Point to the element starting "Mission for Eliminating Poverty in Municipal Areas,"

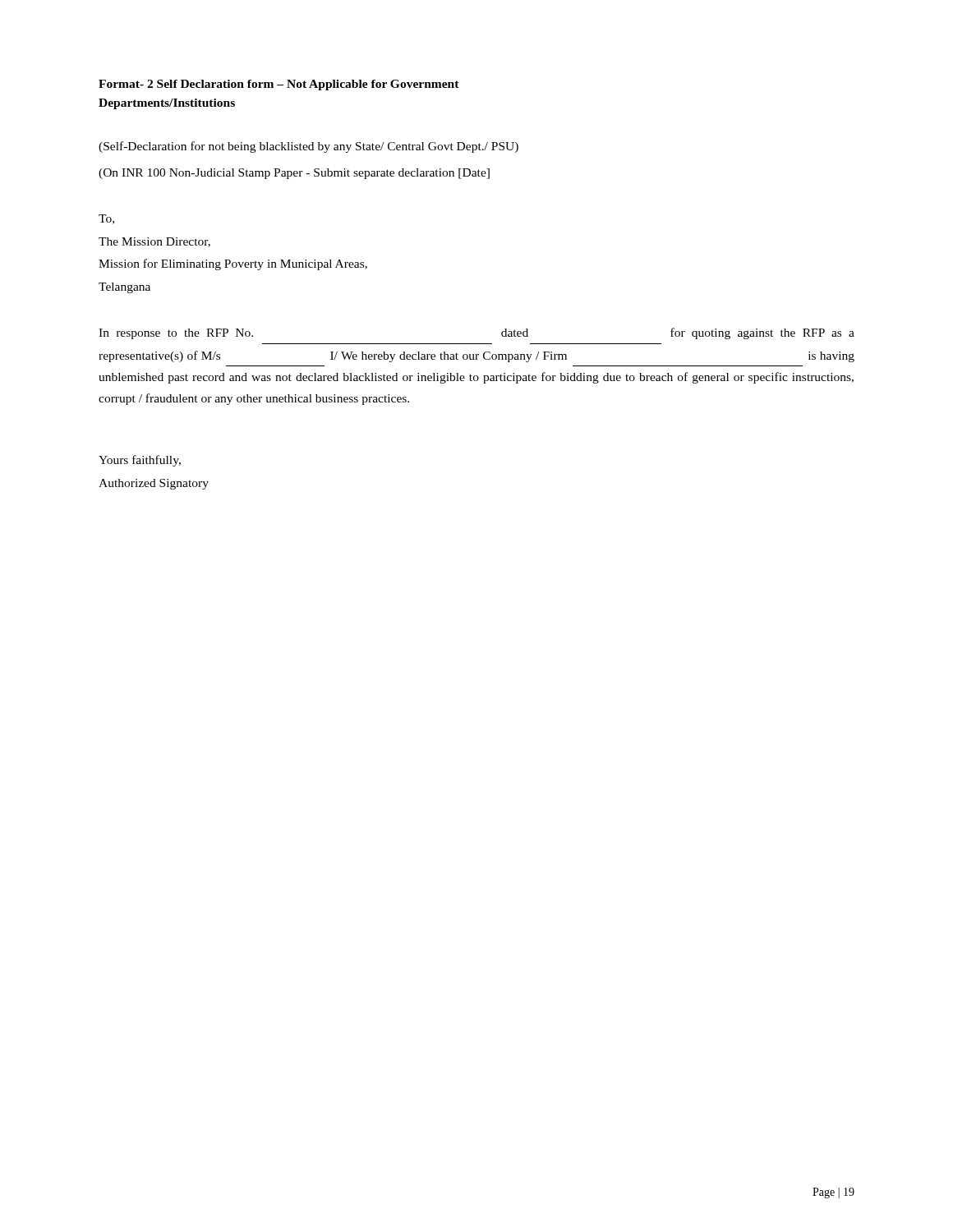[x=233, y=263]
